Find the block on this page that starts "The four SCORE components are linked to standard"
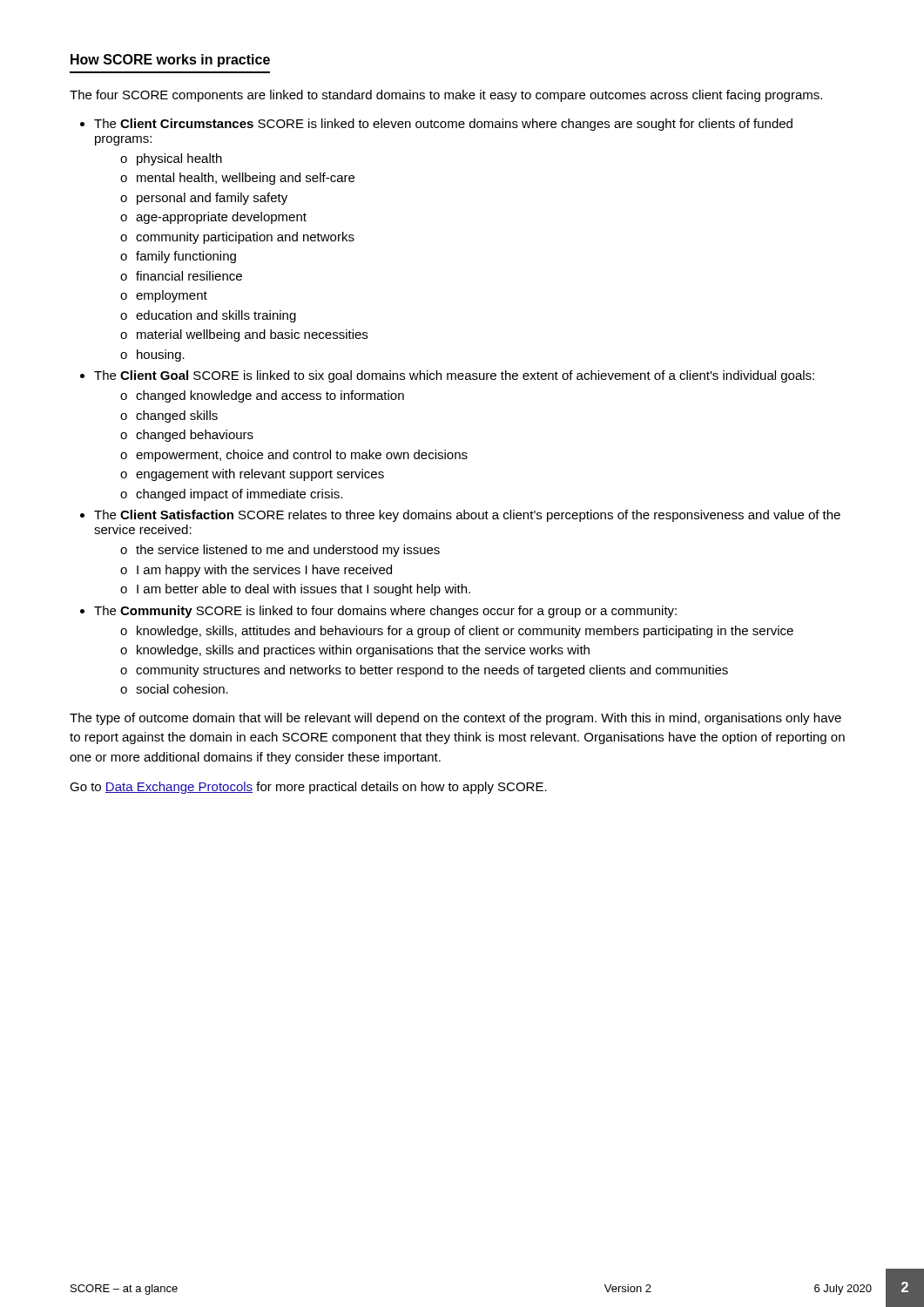This screenshot has width=924, height=1307. pyautogui.click(x=447, y=95)
